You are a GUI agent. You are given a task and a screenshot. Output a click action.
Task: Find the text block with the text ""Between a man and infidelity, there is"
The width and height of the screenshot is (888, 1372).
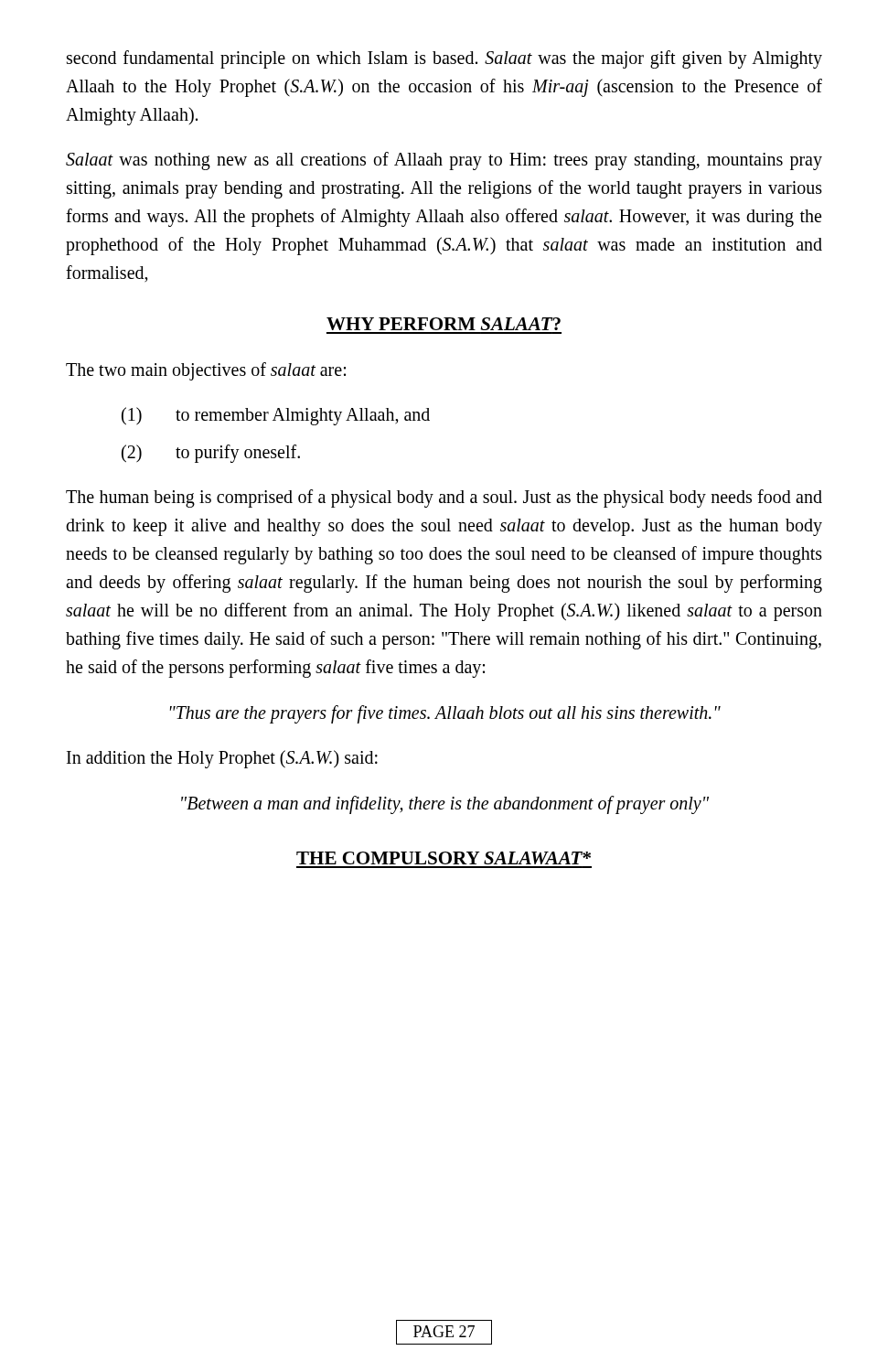[444, 803]
